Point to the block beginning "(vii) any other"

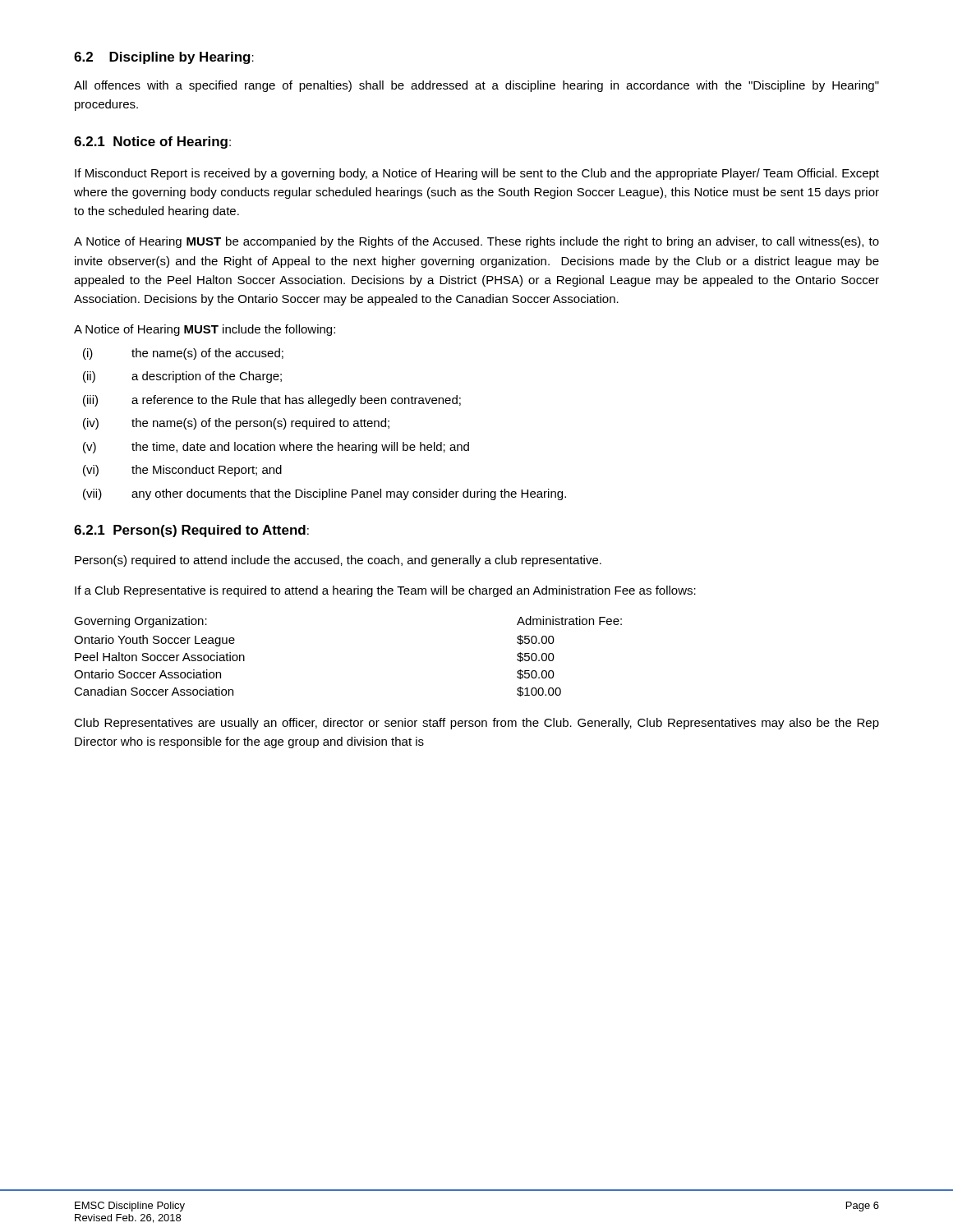476,493
